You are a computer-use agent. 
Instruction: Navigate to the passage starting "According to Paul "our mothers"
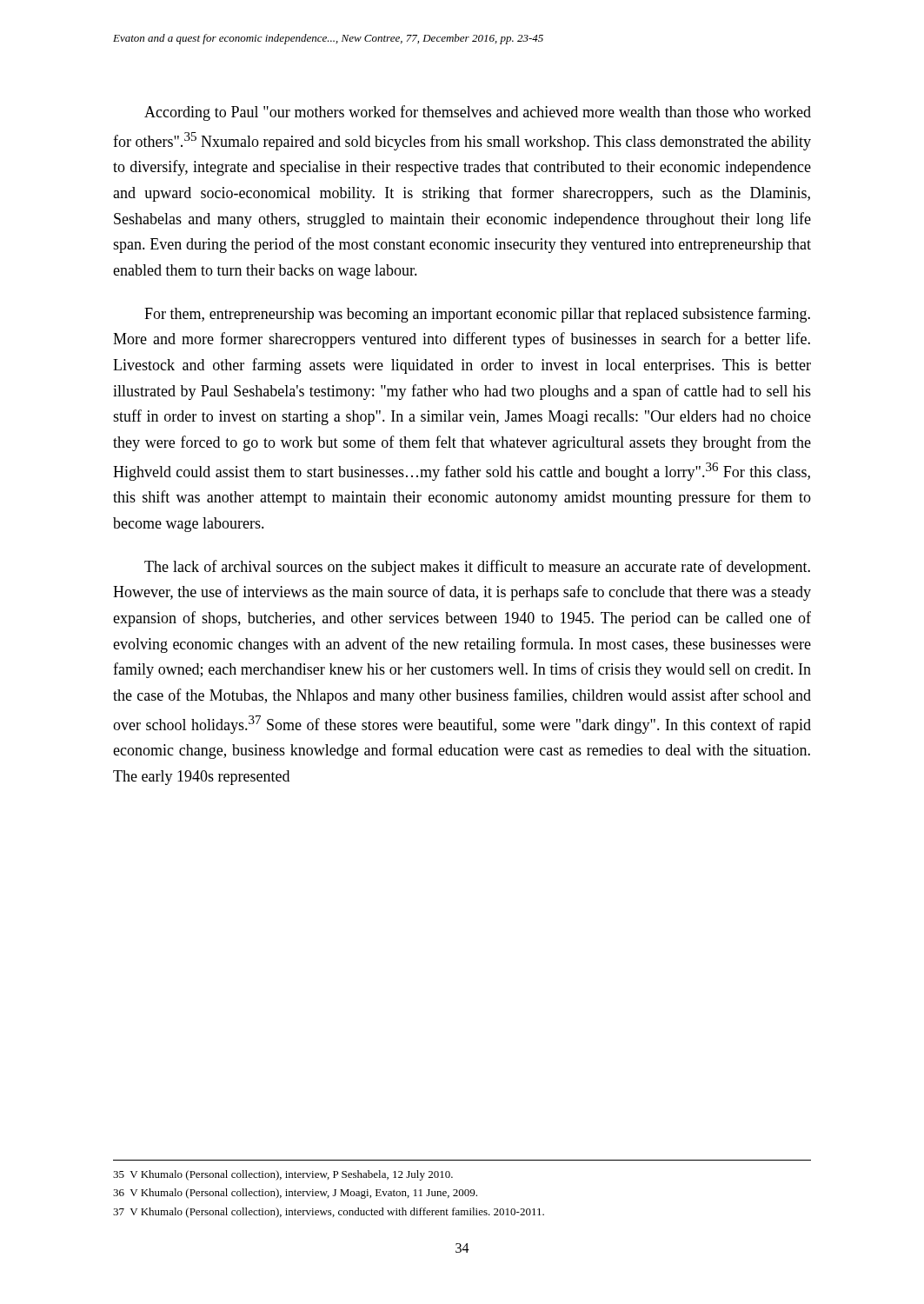462,191
